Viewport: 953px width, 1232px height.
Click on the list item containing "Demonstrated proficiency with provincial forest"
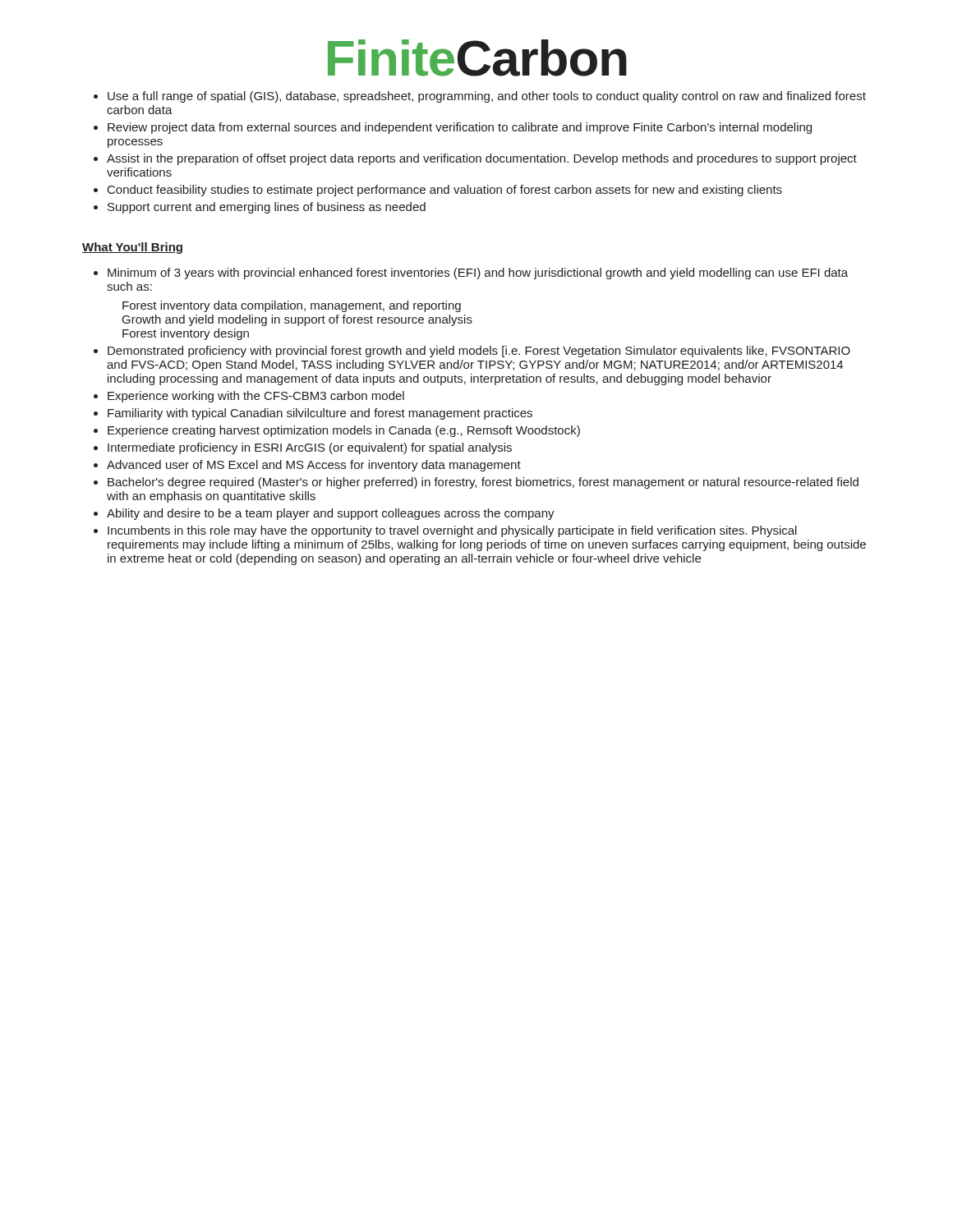click(x=489, y=364)
